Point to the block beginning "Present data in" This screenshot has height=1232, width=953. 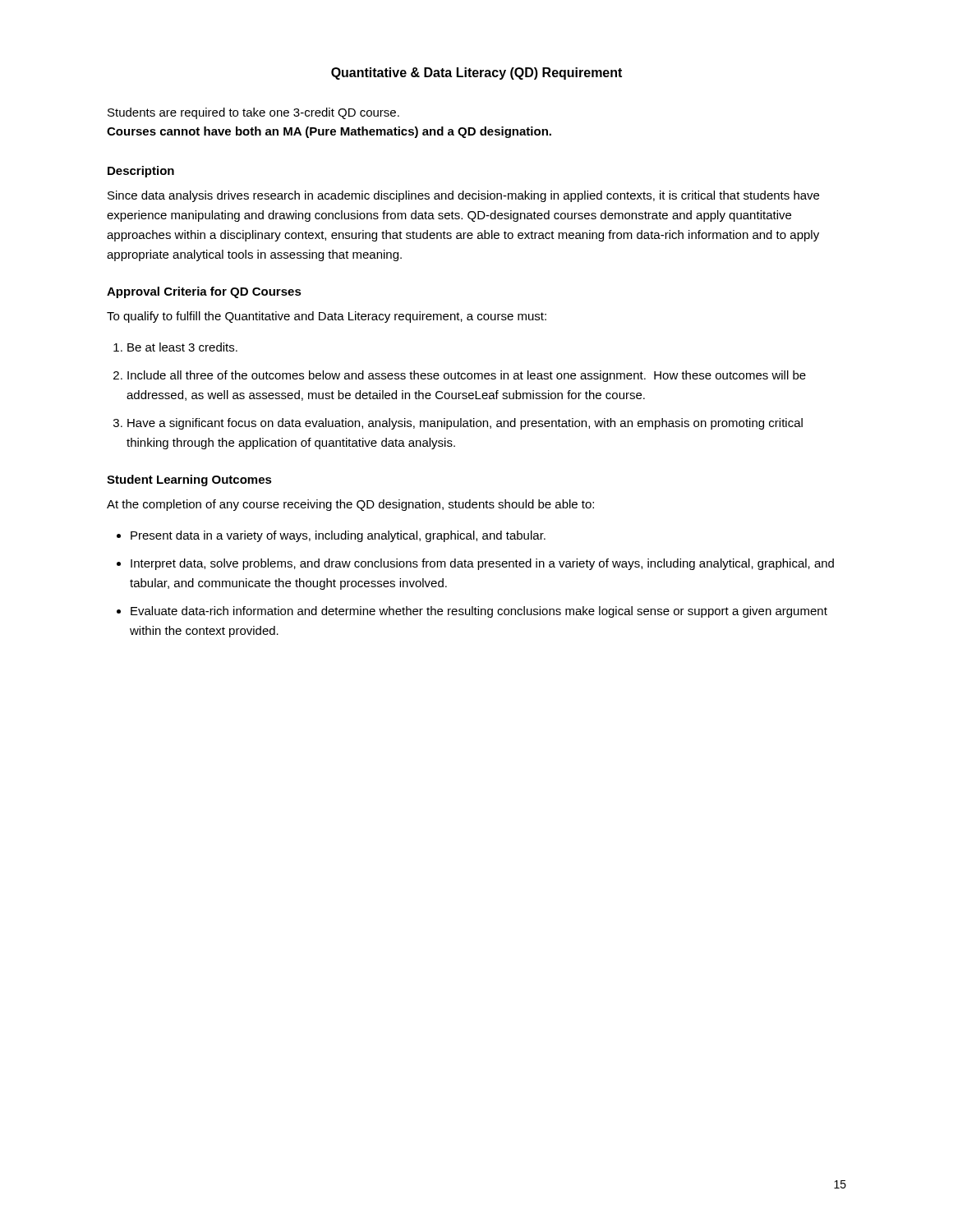tap(488, 536)
